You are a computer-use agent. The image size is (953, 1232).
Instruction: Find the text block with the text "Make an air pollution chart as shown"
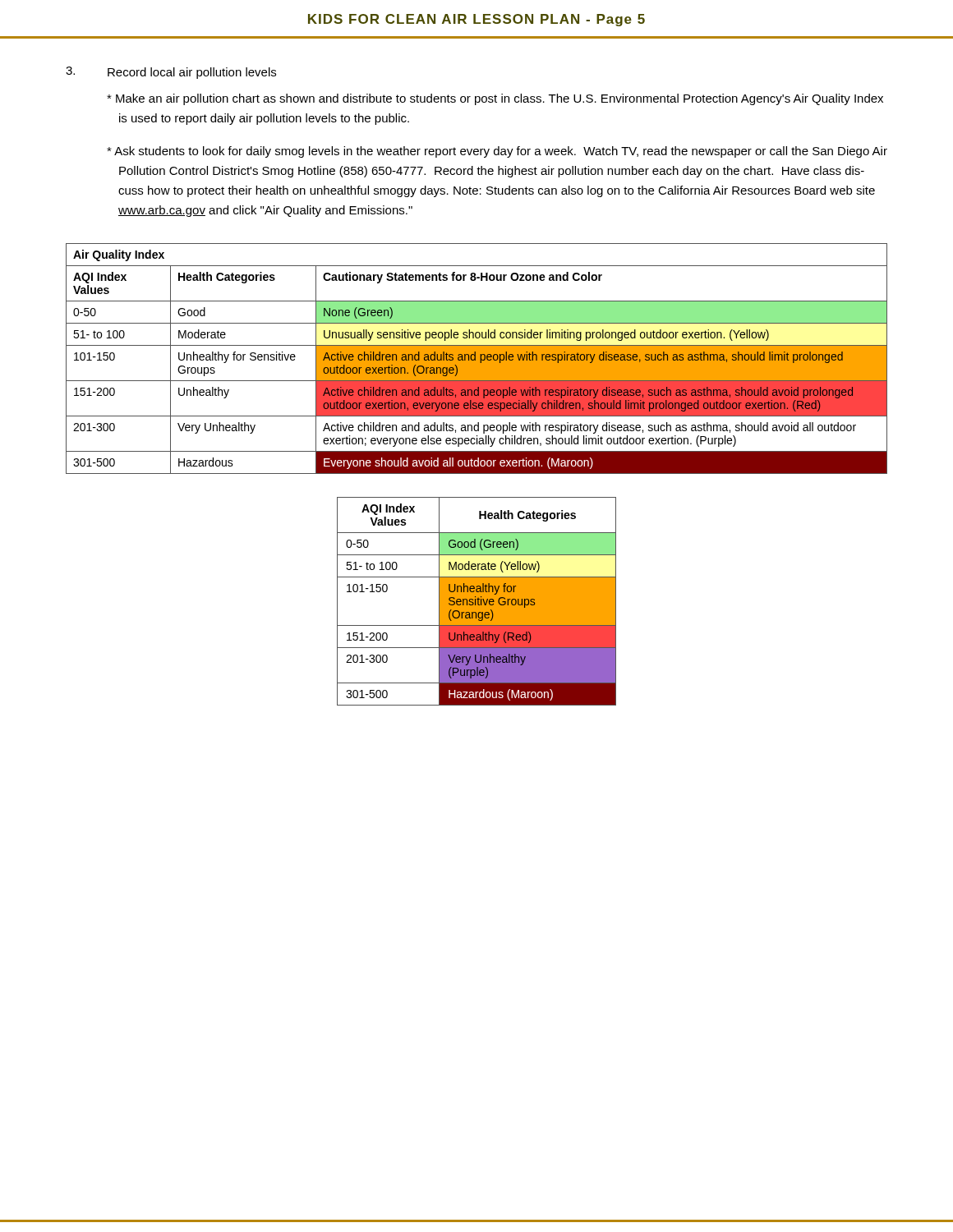(x=497, y=154)
